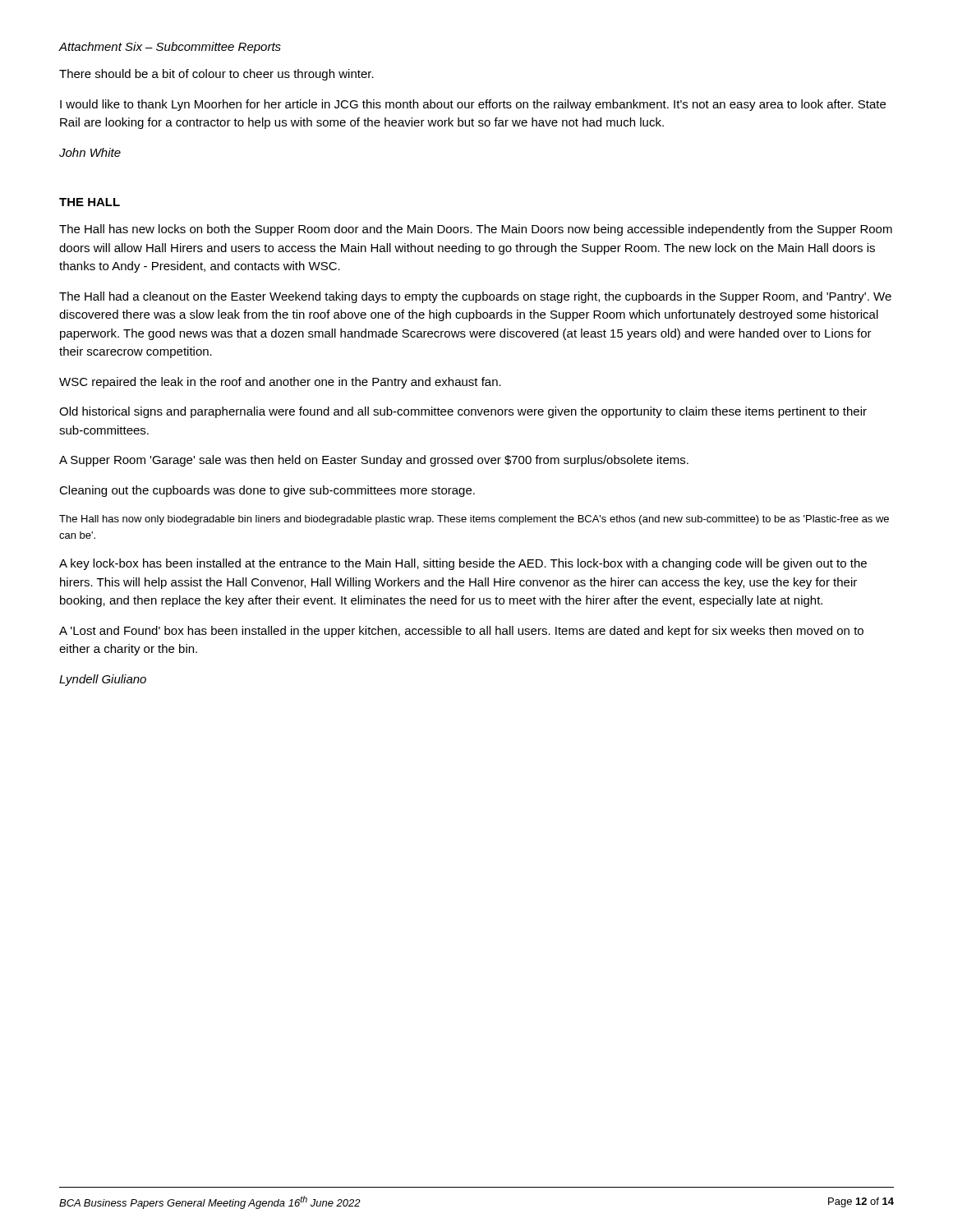Image resolution: width=953 pixels, height=1232 pixels.
Task: Click on the passage starting "Old historical signs and paraphernalia were found"
Action: coord(476,421)
